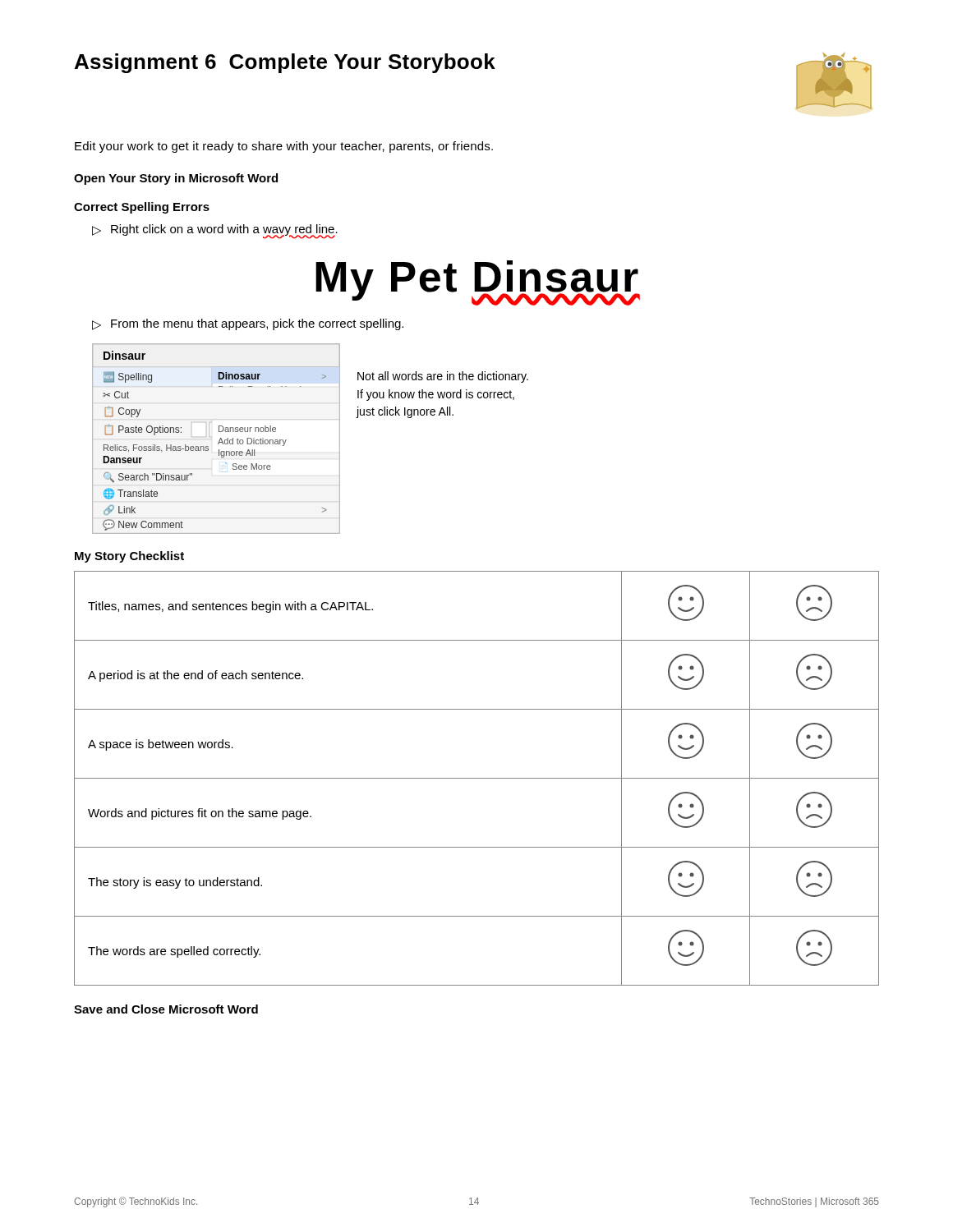Viewport: 953px width, 1232px height.
Task: Locate the screenshot
Action: point(486,439)
